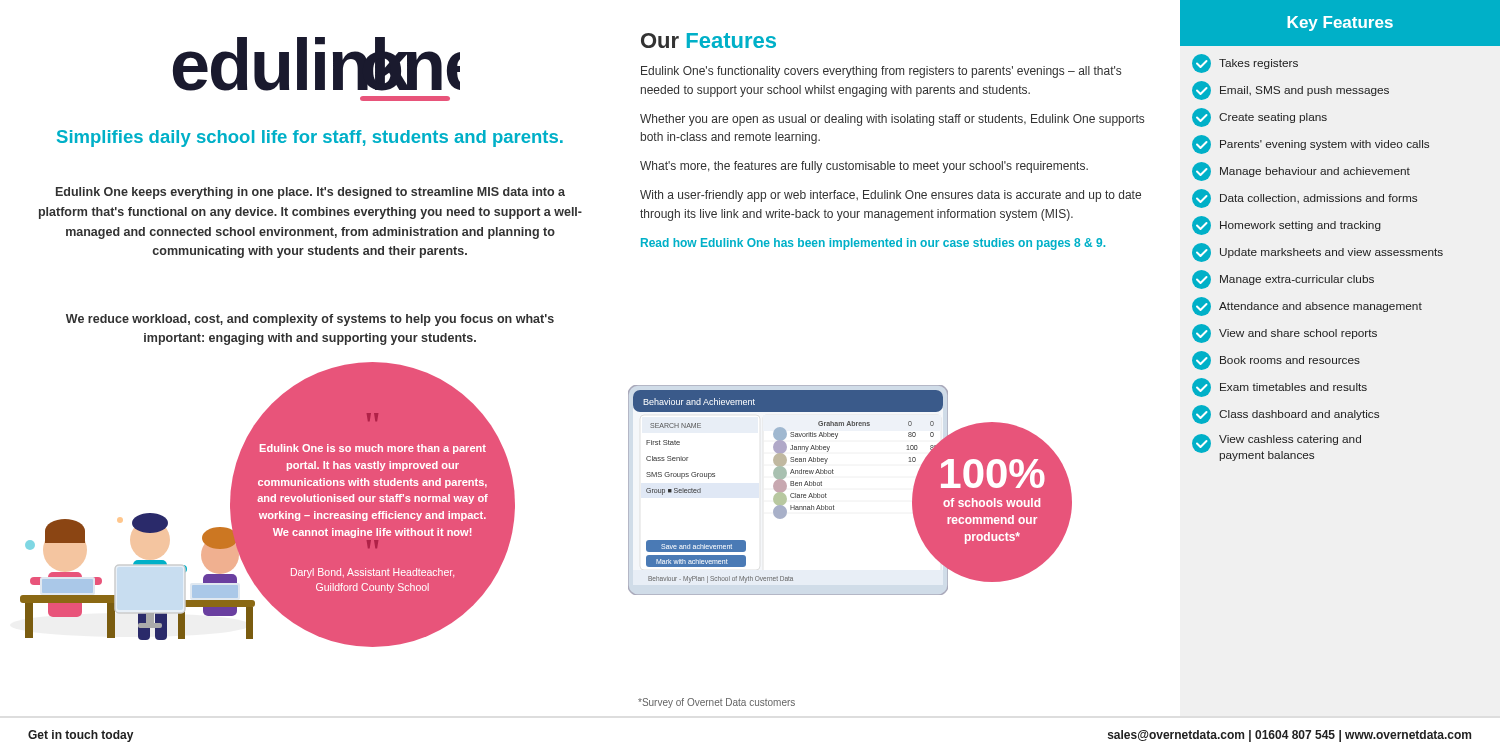Find "Manage behaviour and achievement" on this page
Image resolution: width=1500 pixels, height=751 pixels.
click(x=1301, y=171)
